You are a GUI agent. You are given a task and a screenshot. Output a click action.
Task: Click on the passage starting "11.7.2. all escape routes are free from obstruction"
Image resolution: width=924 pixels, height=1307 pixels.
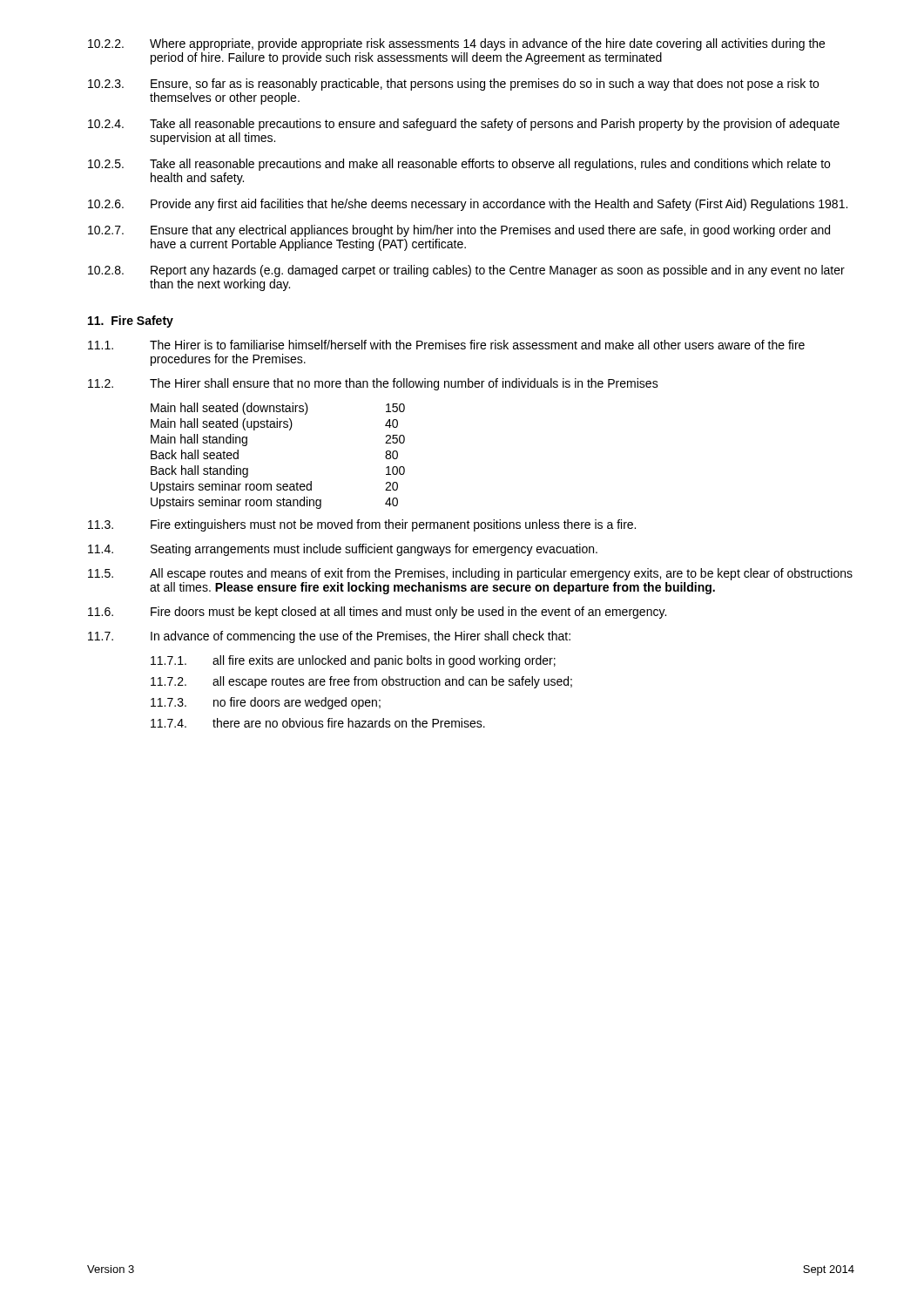coord(502,681)
